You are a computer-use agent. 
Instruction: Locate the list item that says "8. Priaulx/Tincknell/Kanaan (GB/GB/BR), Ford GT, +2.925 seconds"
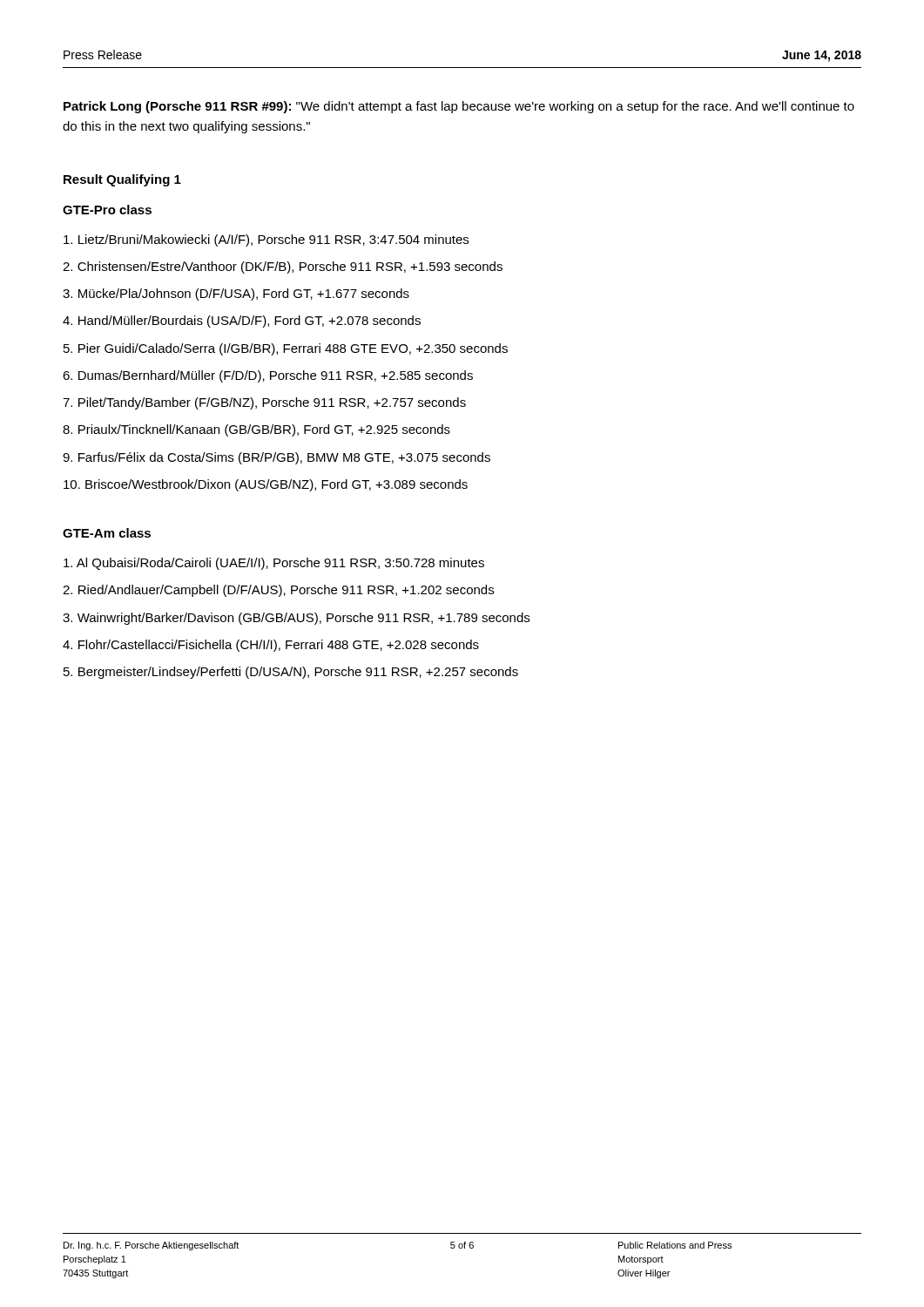(x=257, y=429)
